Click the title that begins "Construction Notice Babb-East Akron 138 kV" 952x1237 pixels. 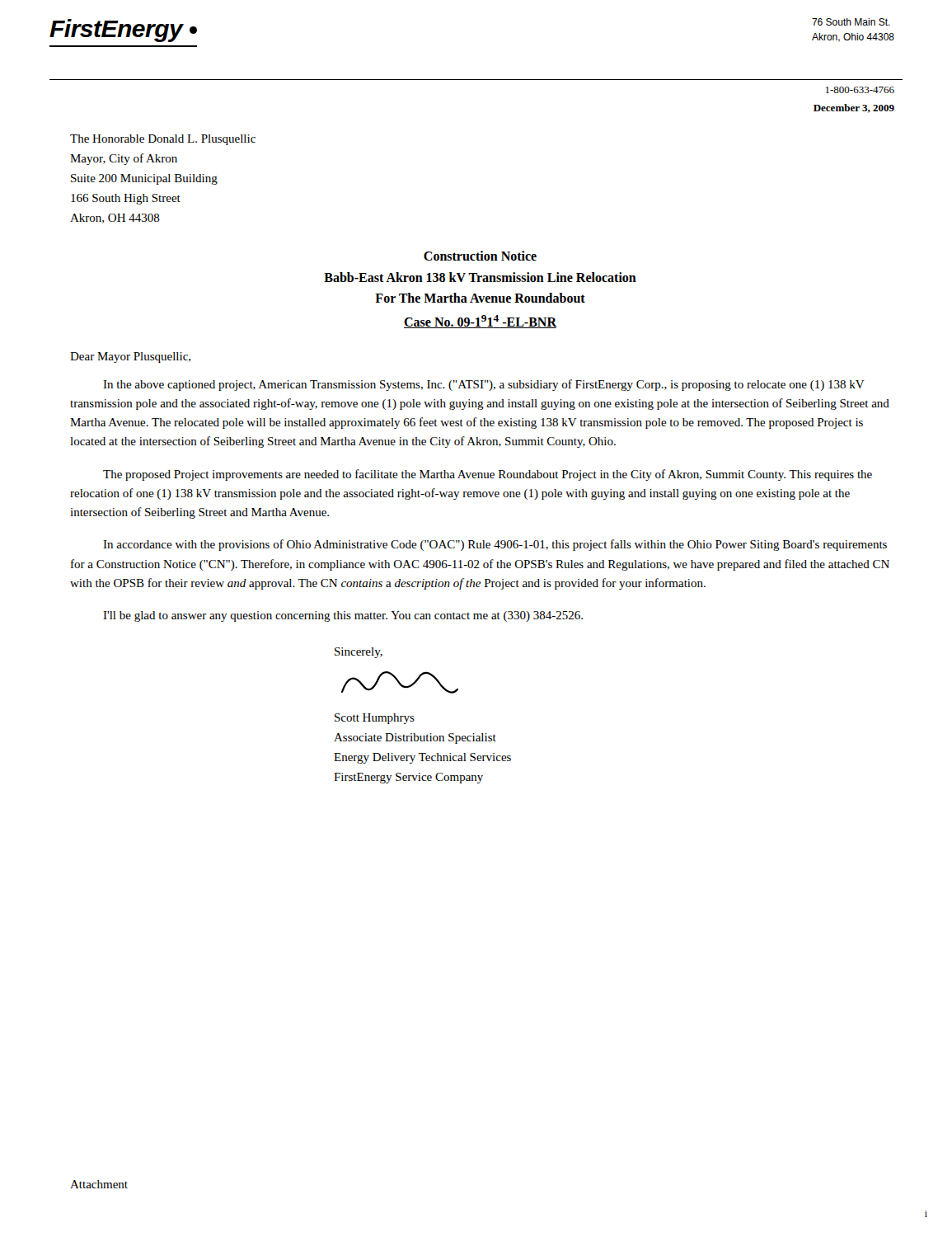tap(480, 289)
